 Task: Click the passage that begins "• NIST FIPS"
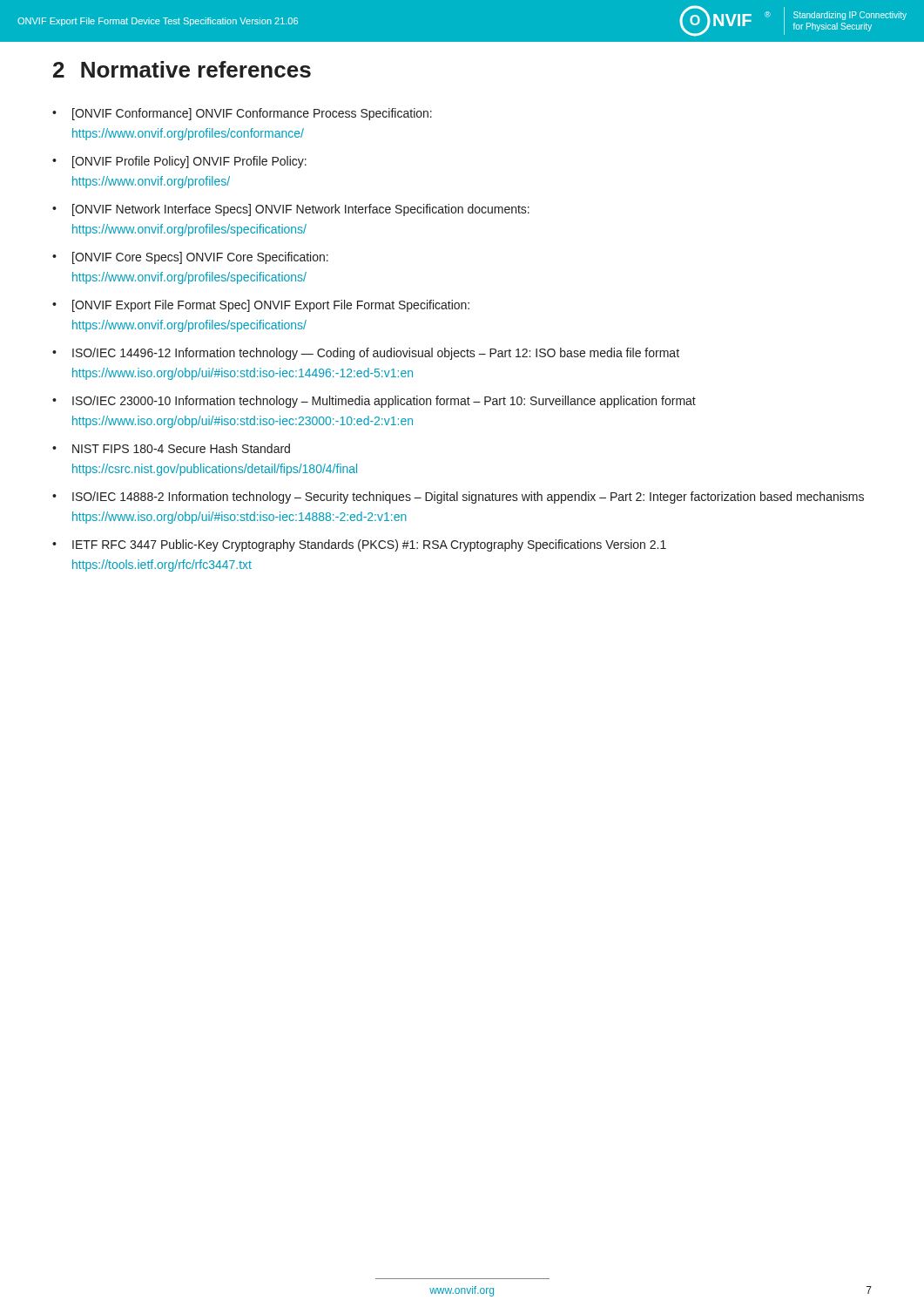coord(171,448)
